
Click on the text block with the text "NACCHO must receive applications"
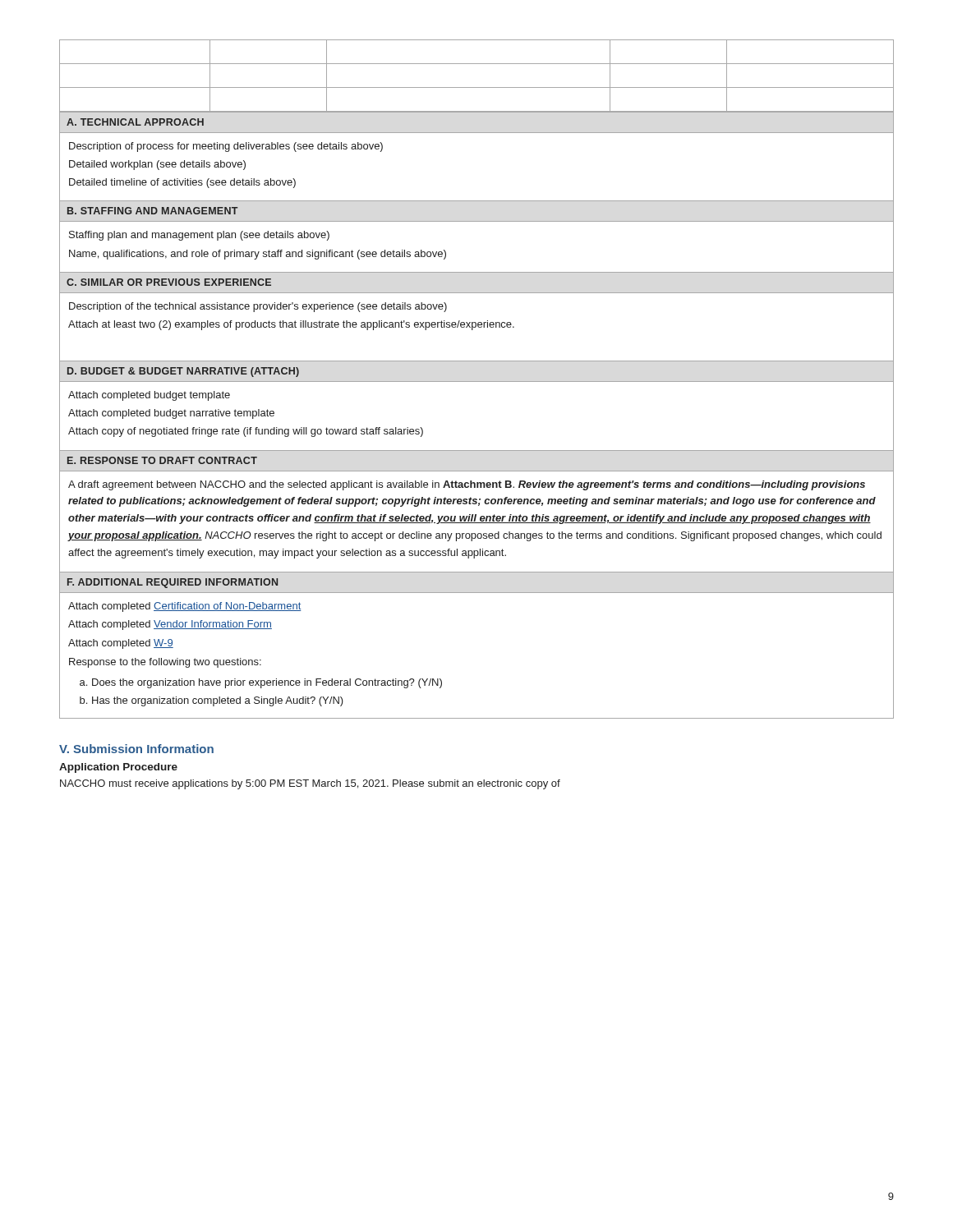pos(310,783)
